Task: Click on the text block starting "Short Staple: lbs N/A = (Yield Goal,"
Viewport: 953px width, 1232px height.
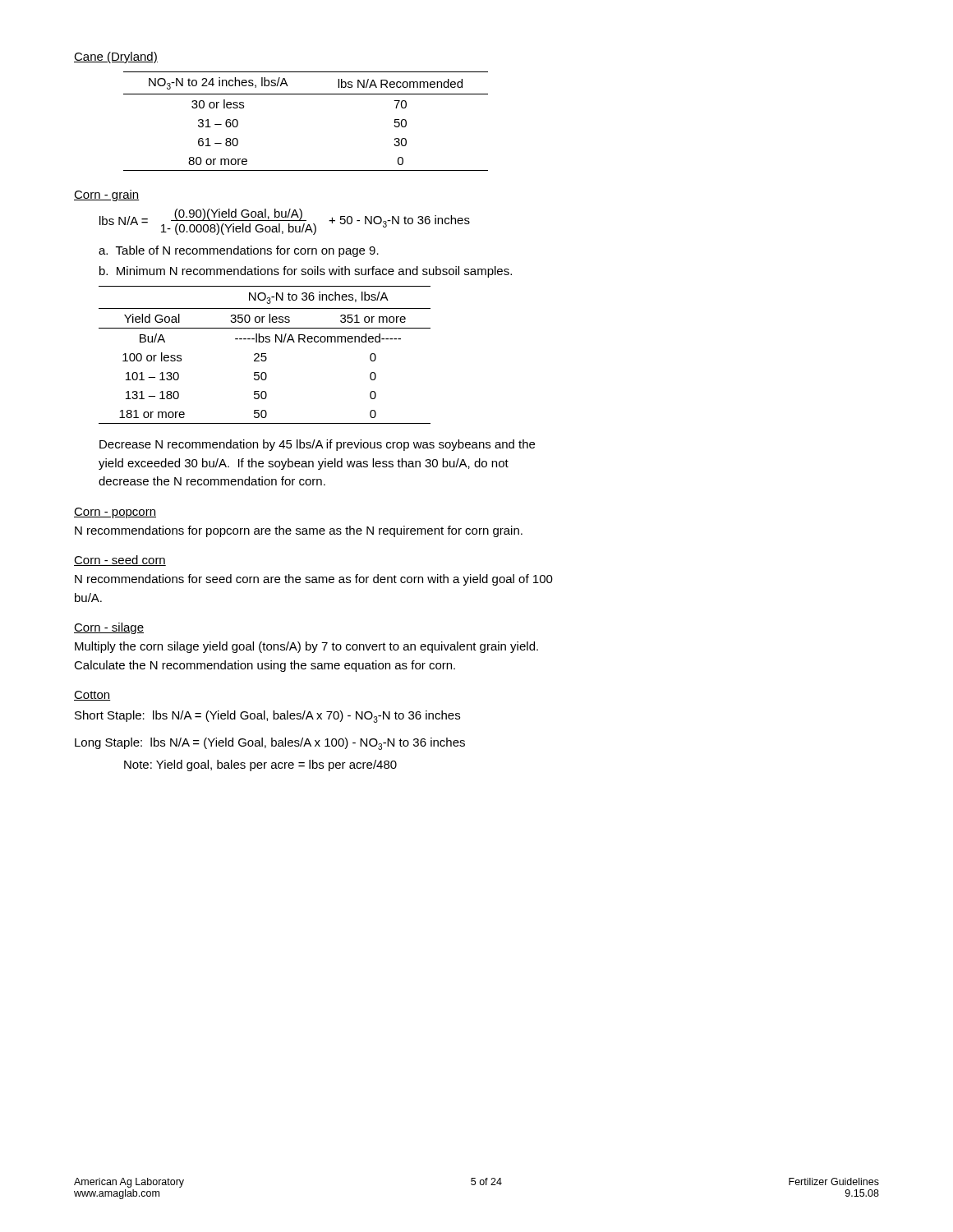Action: tap(267, 716)
